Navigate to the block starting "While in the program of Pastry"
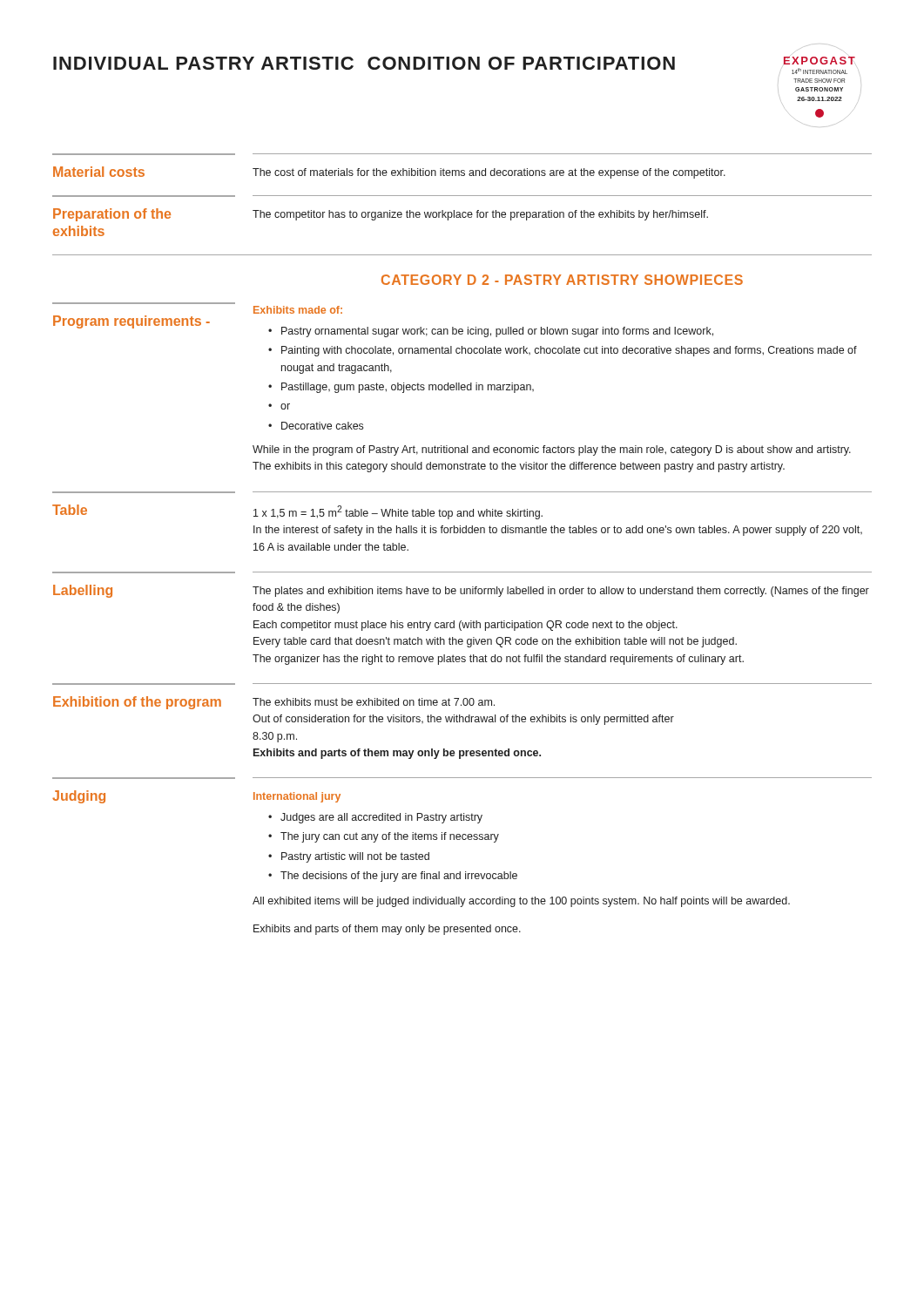Viewport: 924px width, 1307px height. [x=552, y=458]
